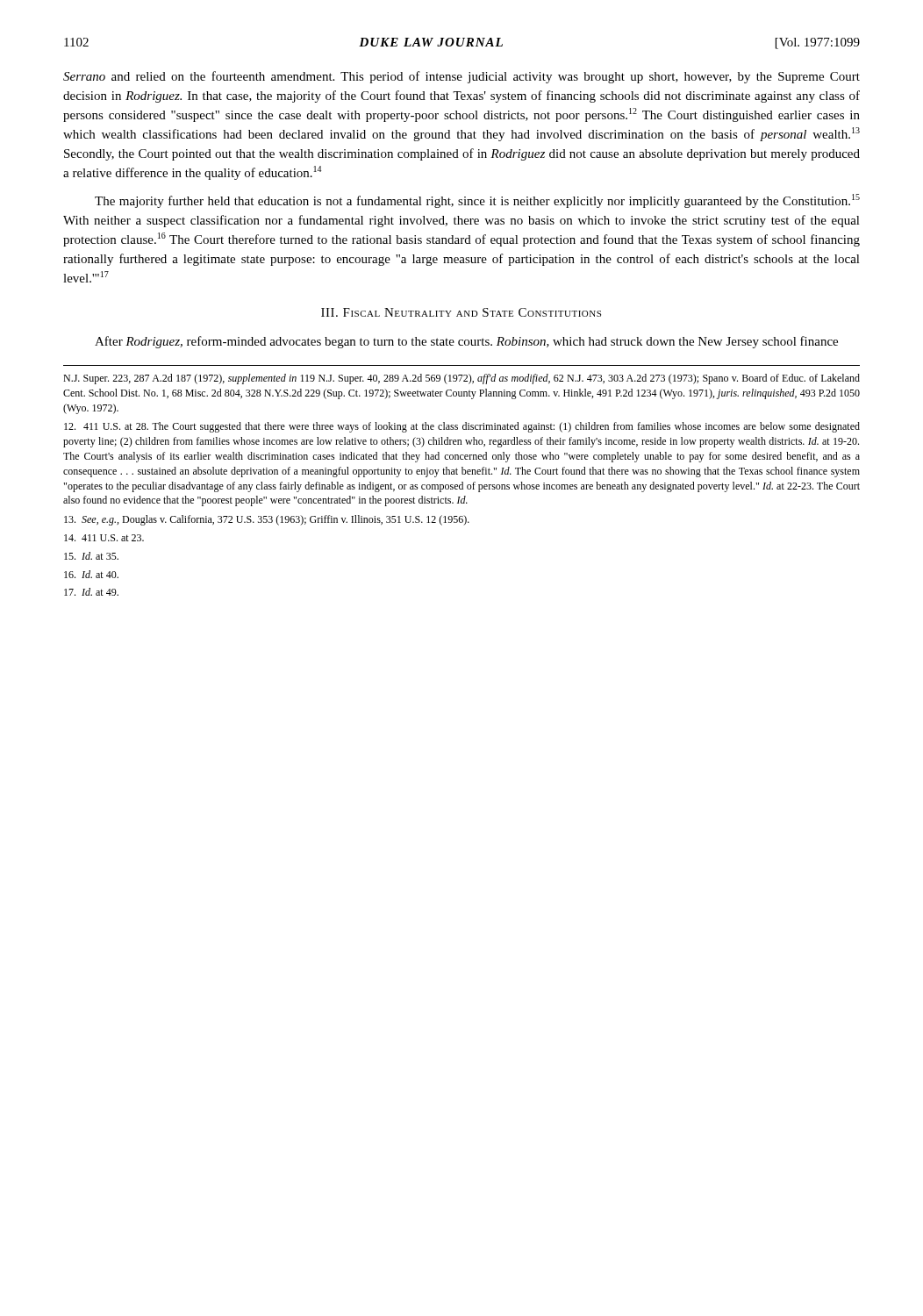Viewport: 923px width, 1316px height.
Task: Find the block on this page that starts "411 U.S. at 28. The Court"
Action: (x=462, y=464)
